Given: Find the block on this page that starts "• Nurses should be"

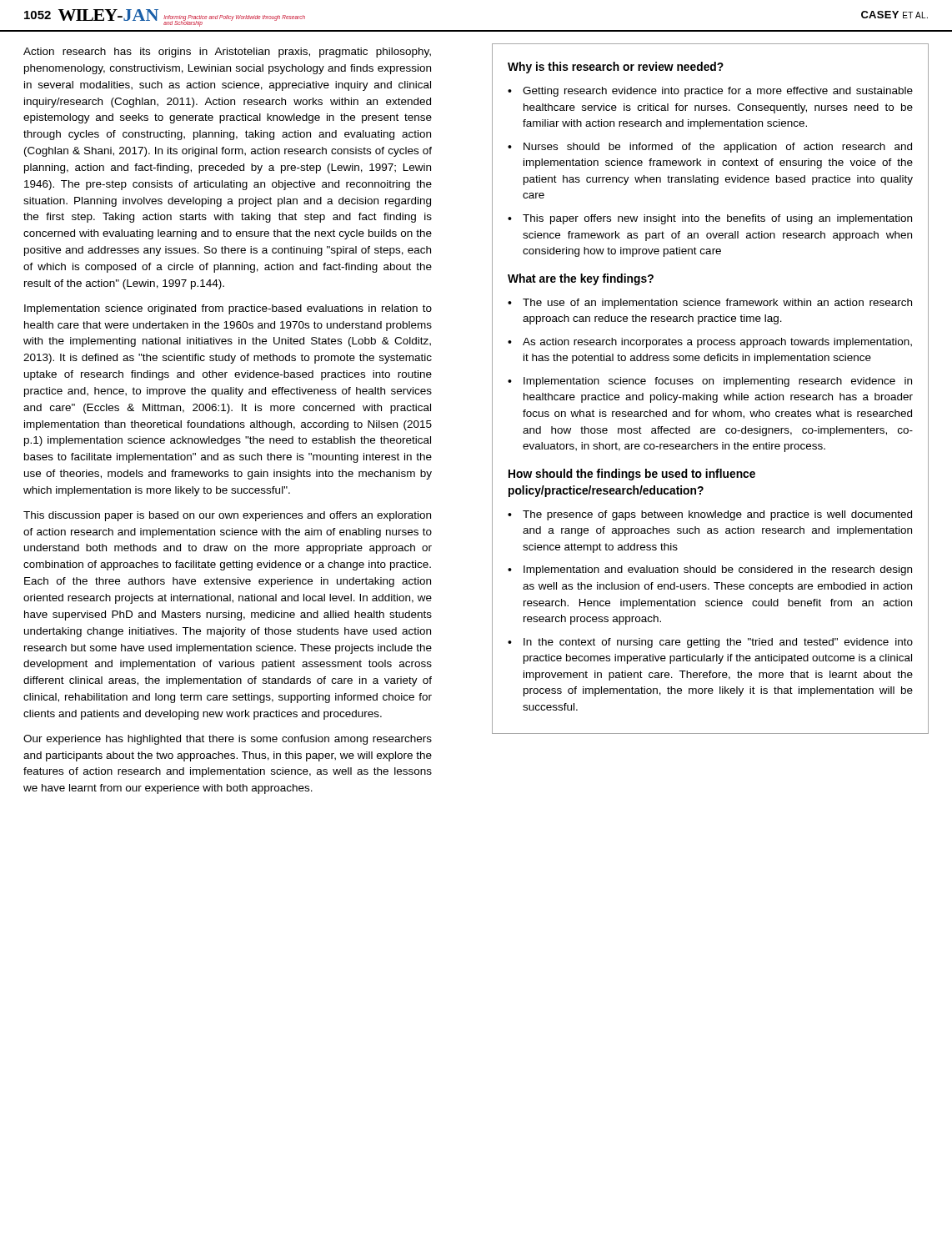Looking at the screenshot, I should pos(710,171).
